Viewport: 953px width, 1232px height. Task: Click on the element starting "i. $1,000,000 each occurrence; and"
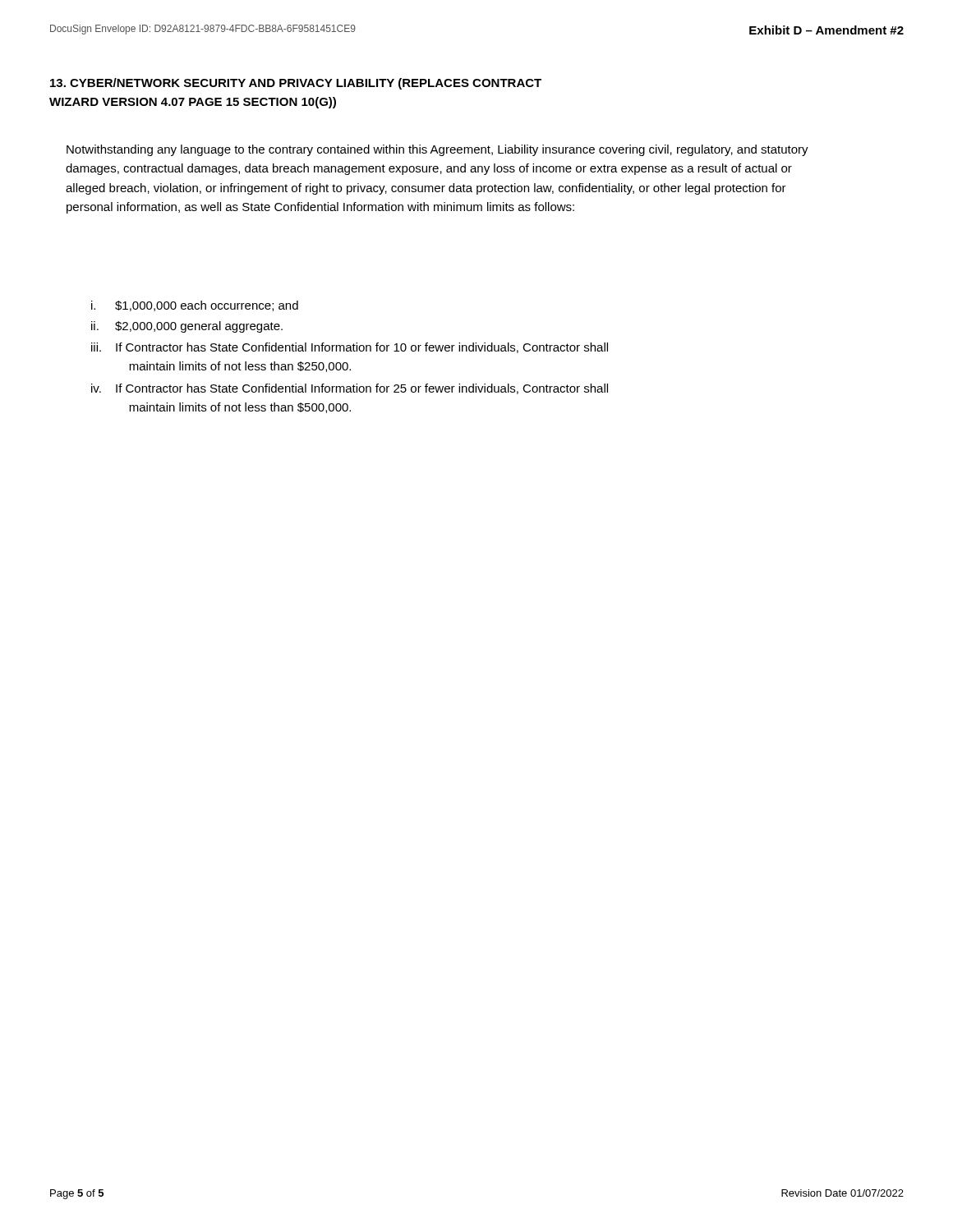(x=195, y=305)
